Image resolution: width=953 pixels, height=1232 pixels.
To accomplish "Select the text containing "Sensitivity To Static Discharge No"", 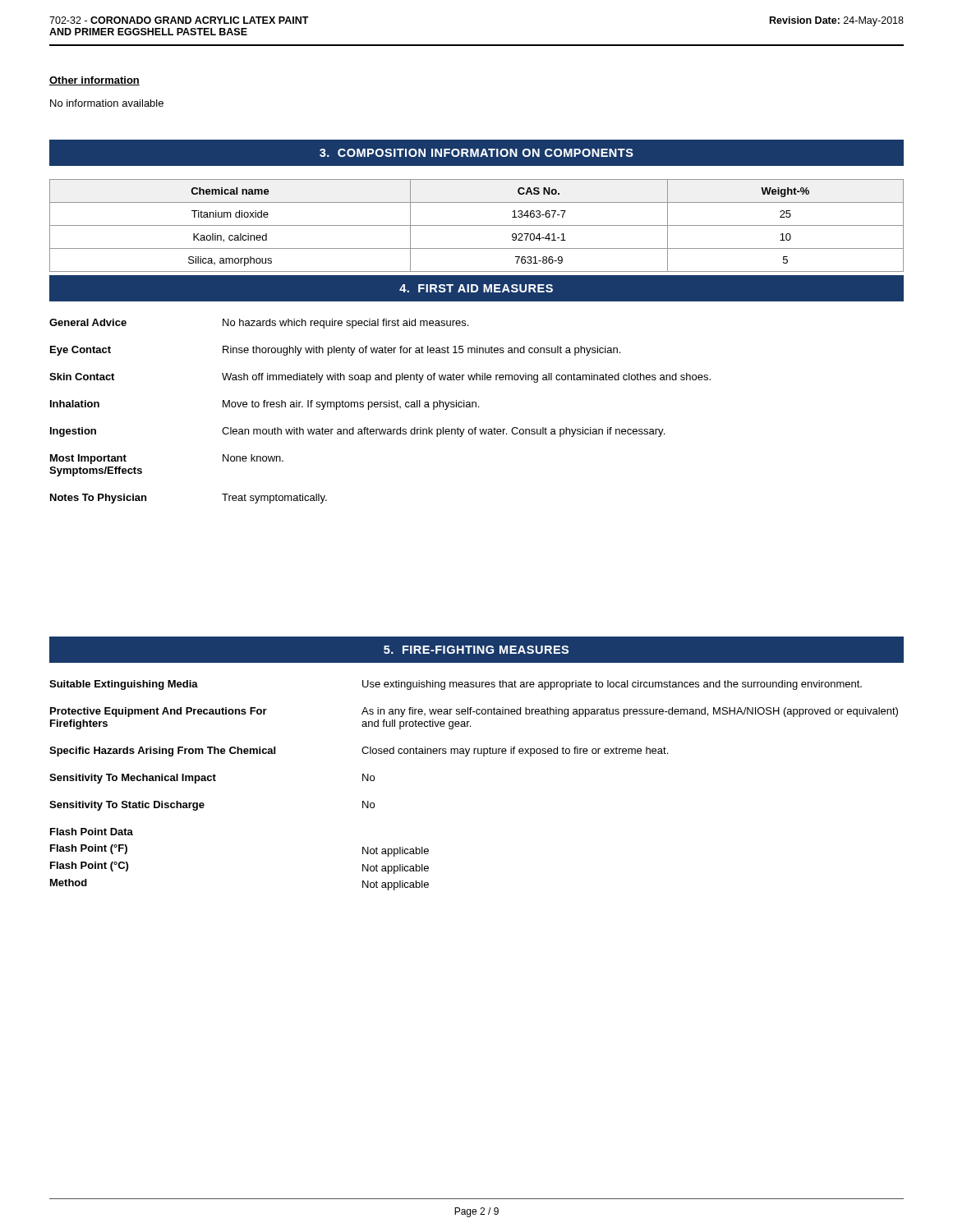I will (135, 805).
